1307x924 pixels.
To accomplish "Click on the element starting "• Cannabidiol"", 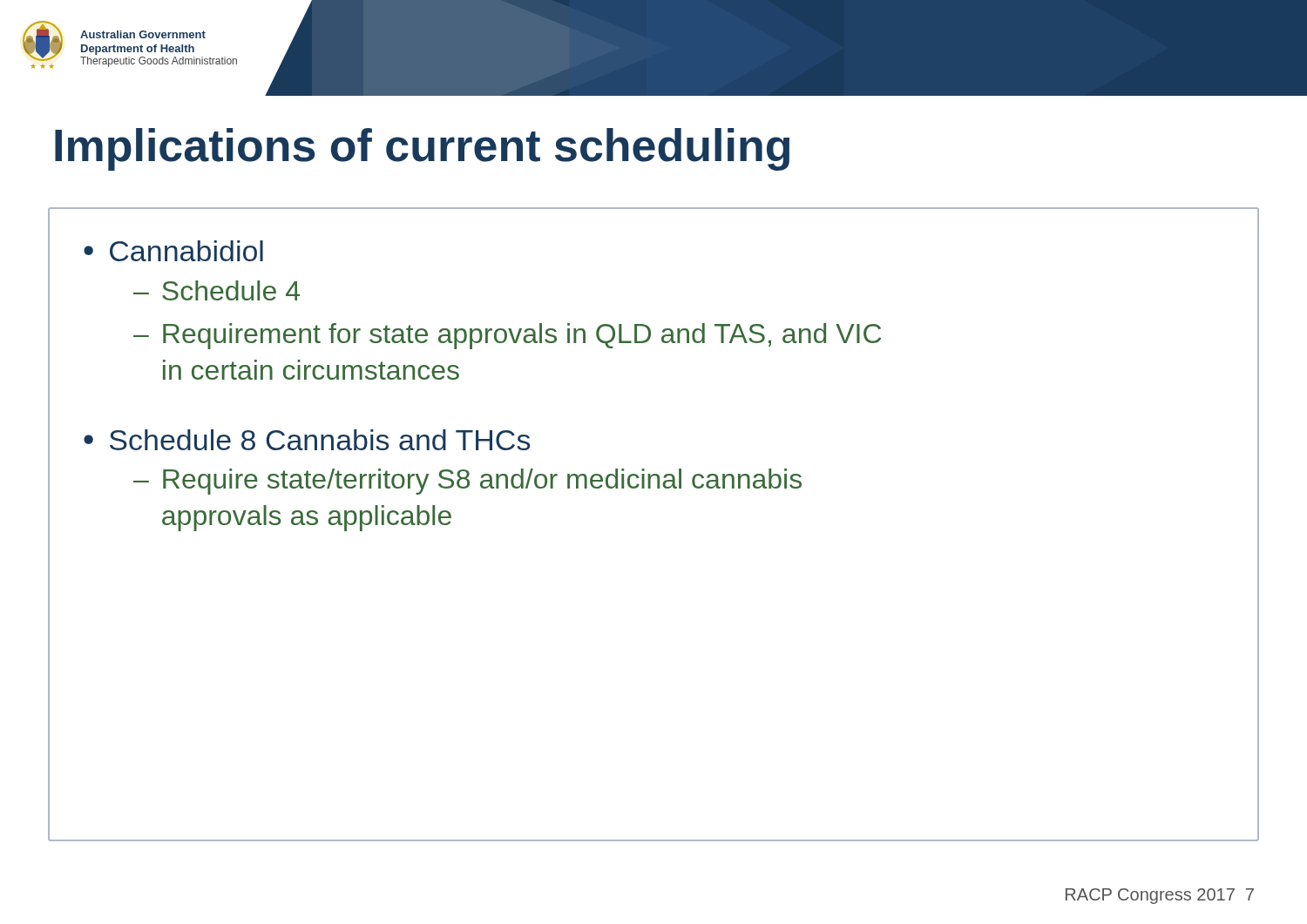I will (x=174, y=252).
